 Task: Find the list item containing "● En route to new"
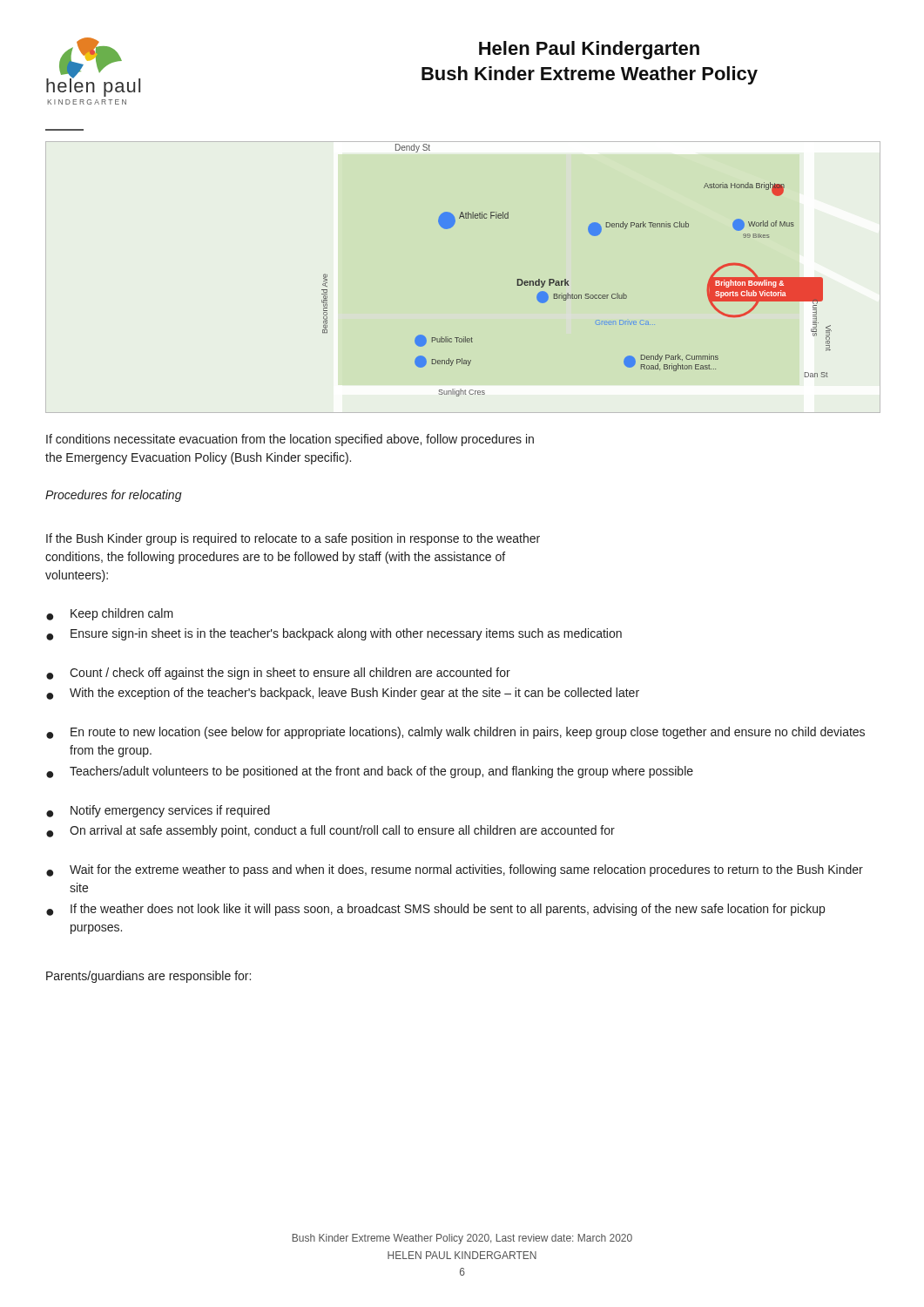(462, 741)
